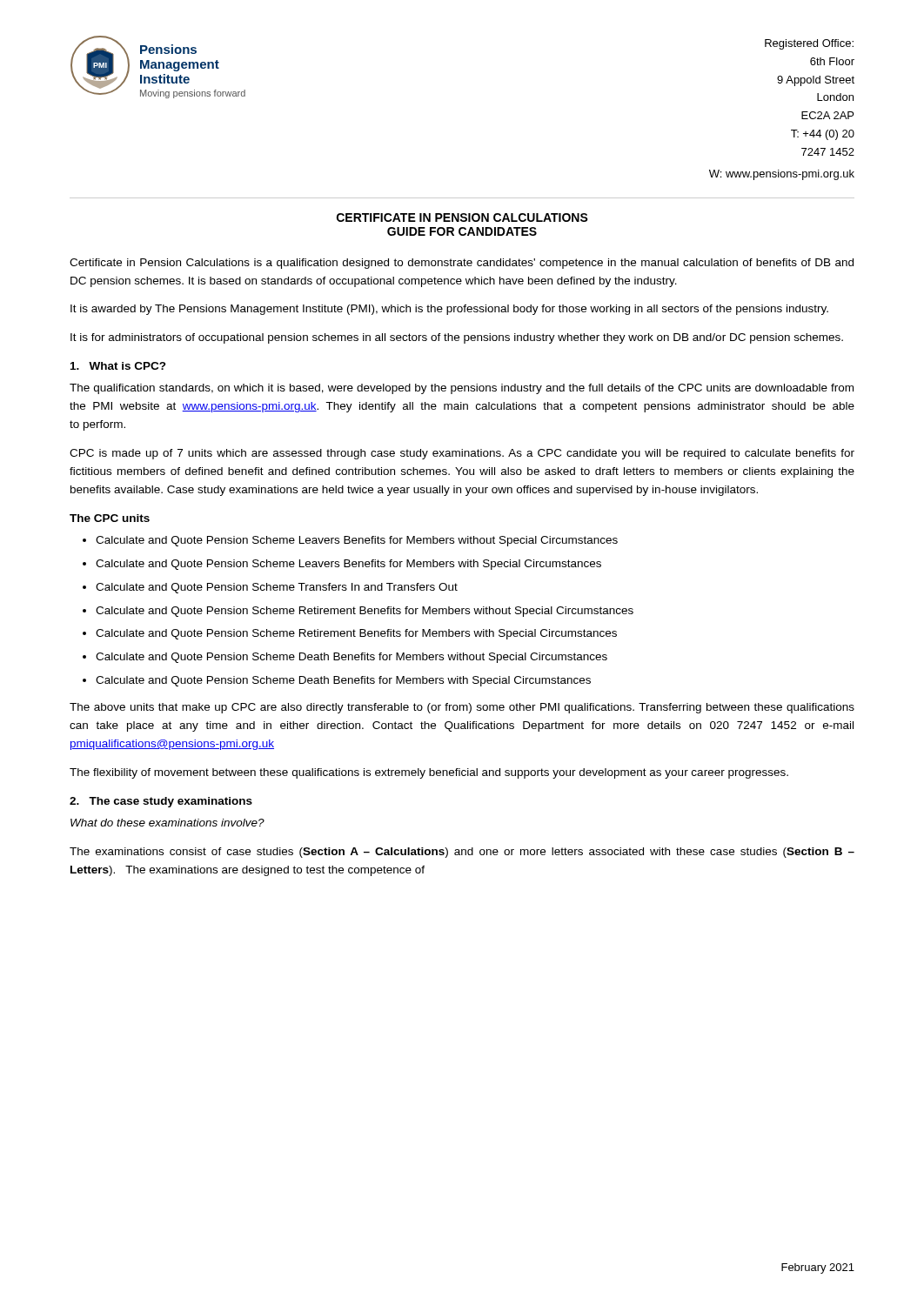924x1305 pixels.
Task: Click on the text block containing "The examinations consist of"
Action: tap(462, 860)
